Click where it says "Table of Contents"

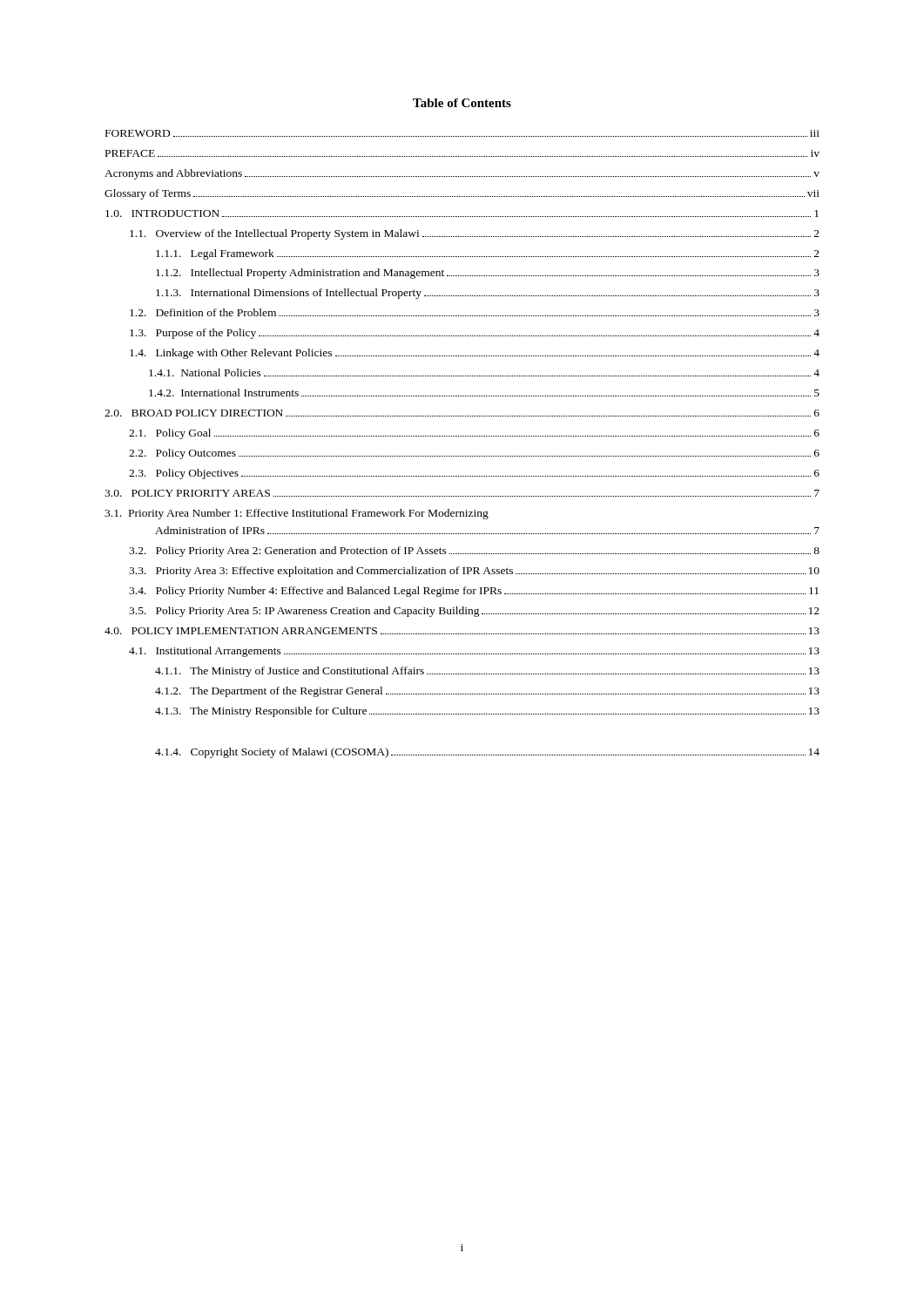click(x=462, y=103)
